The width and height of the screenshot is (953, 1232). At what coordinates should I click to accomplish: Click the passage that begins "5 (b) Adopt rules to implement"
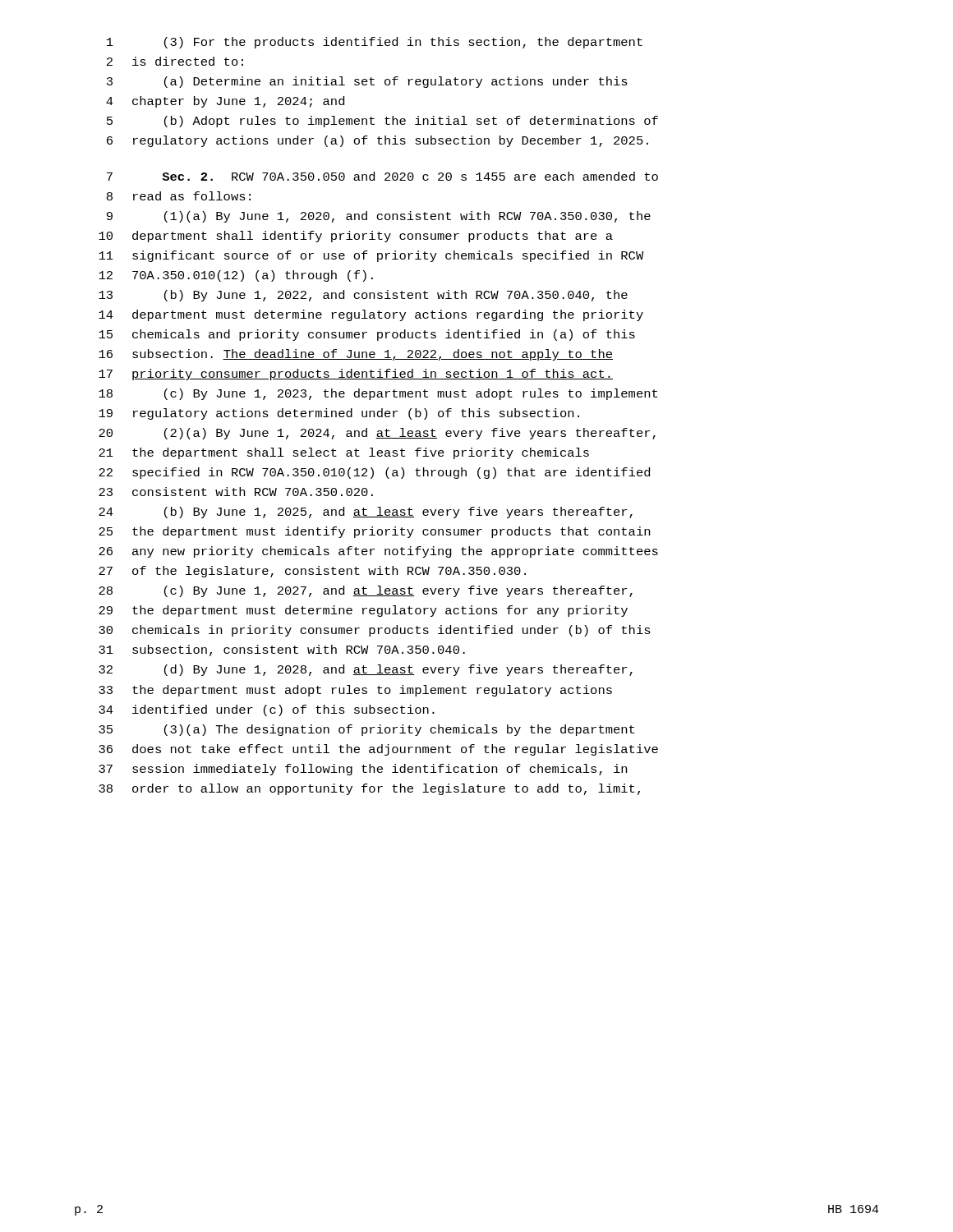point(476,122)
